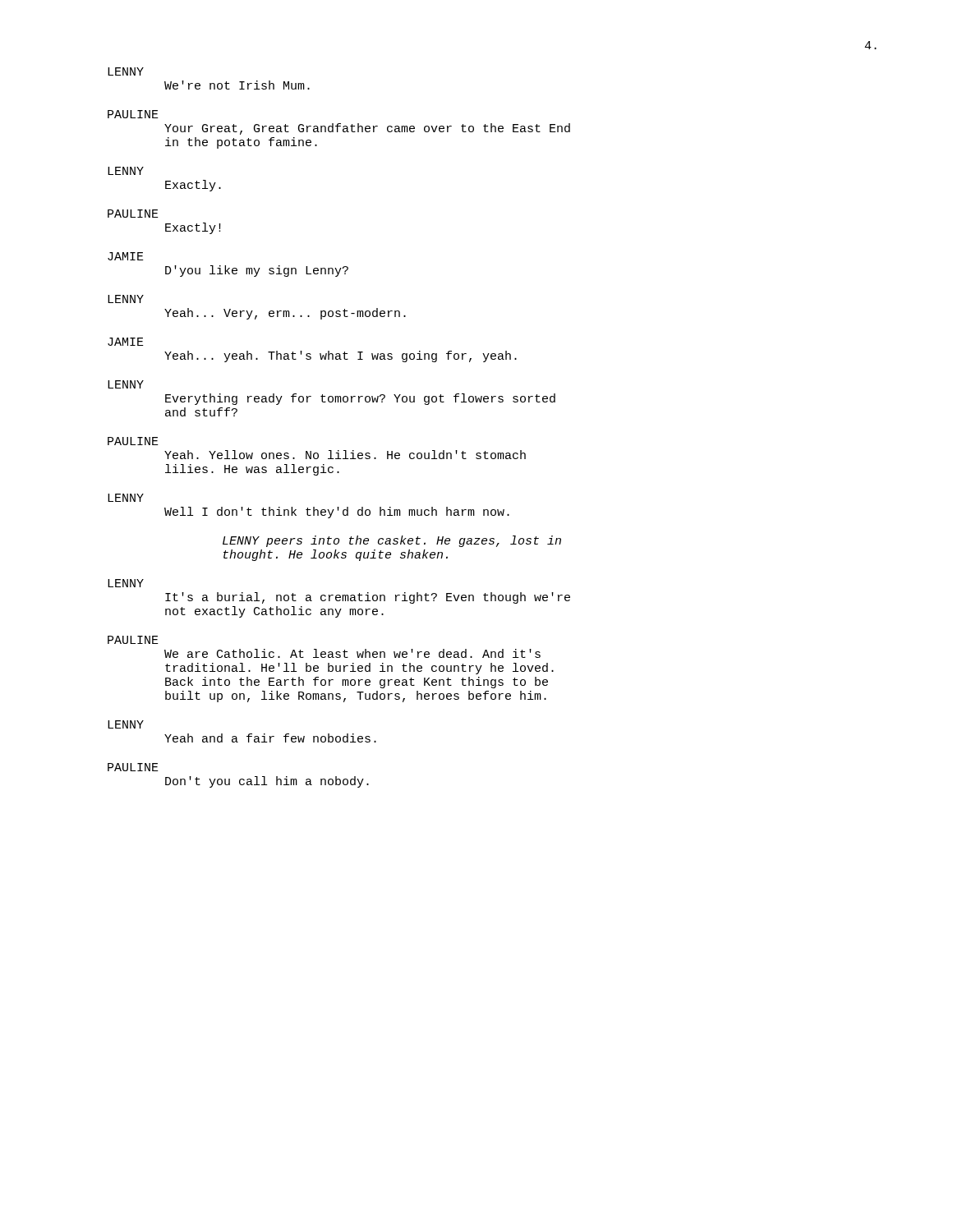Viewport: 953px width, 1232px height.
Task: Locate the block starting "PAULINE Exactly!"
Action: [x=133, y=214]
